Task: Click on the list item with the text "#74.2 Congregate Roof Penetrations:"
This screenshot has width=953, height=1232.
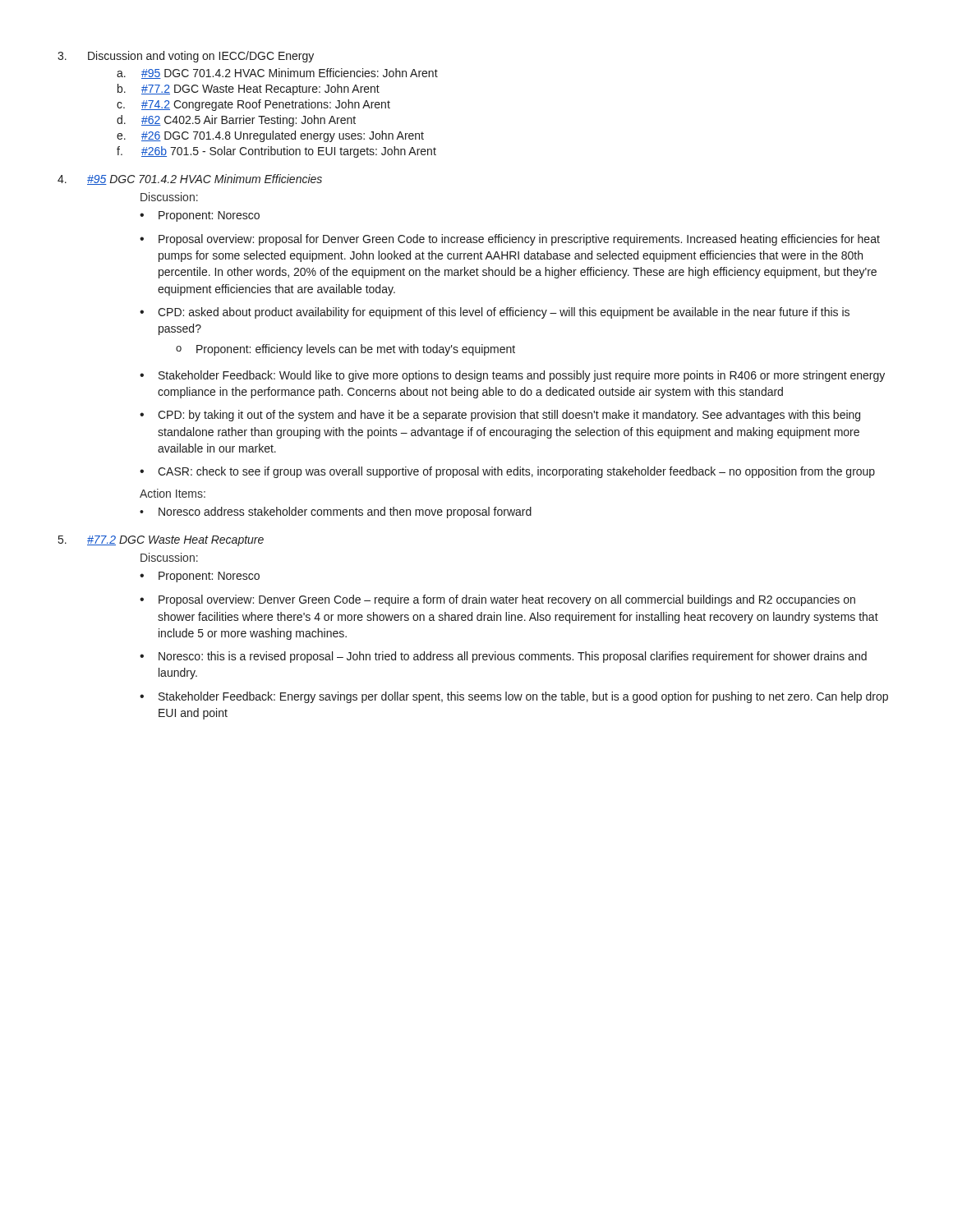Action: coord(266,104)
